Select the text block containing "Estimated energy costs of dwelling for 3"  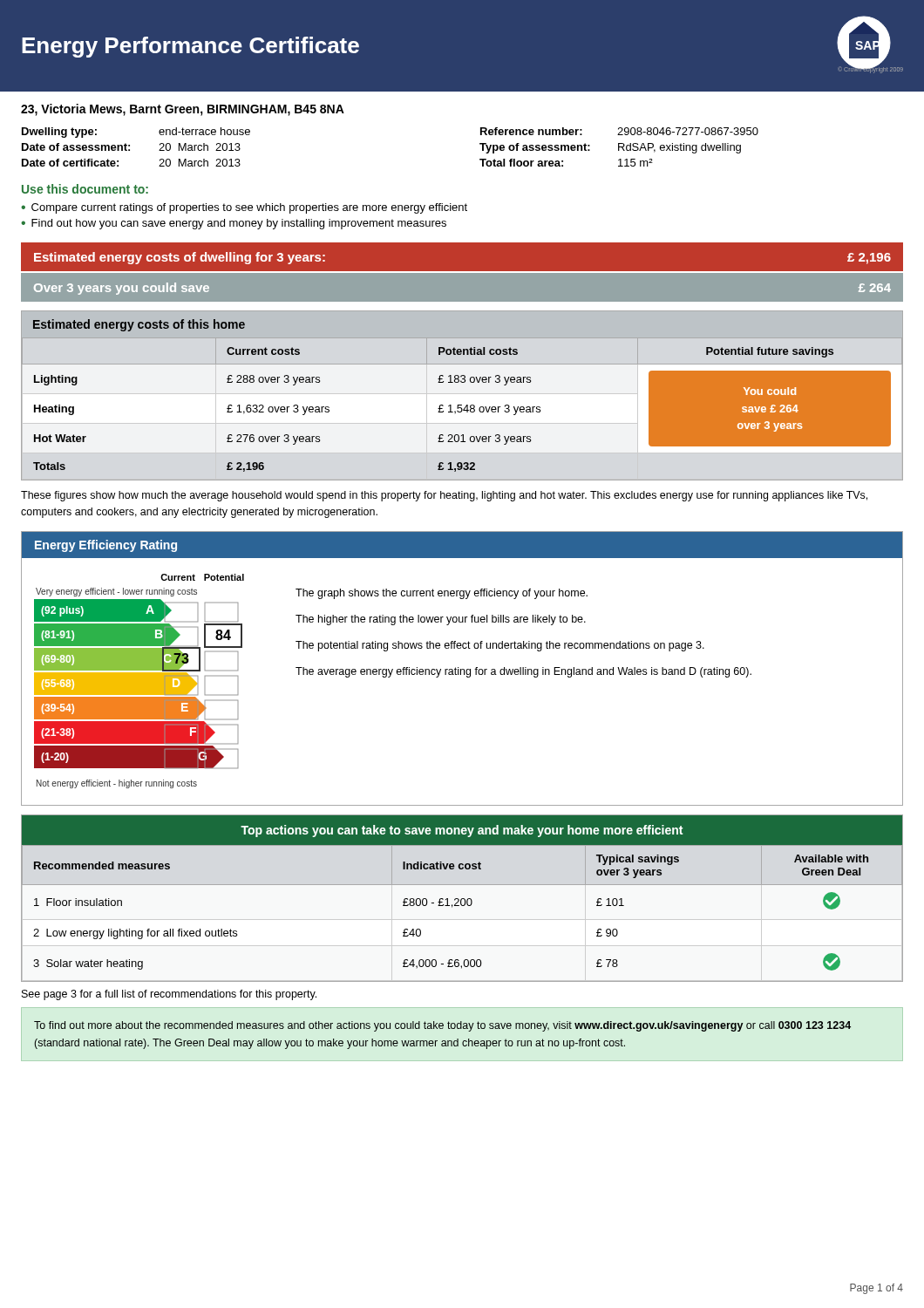186,258
